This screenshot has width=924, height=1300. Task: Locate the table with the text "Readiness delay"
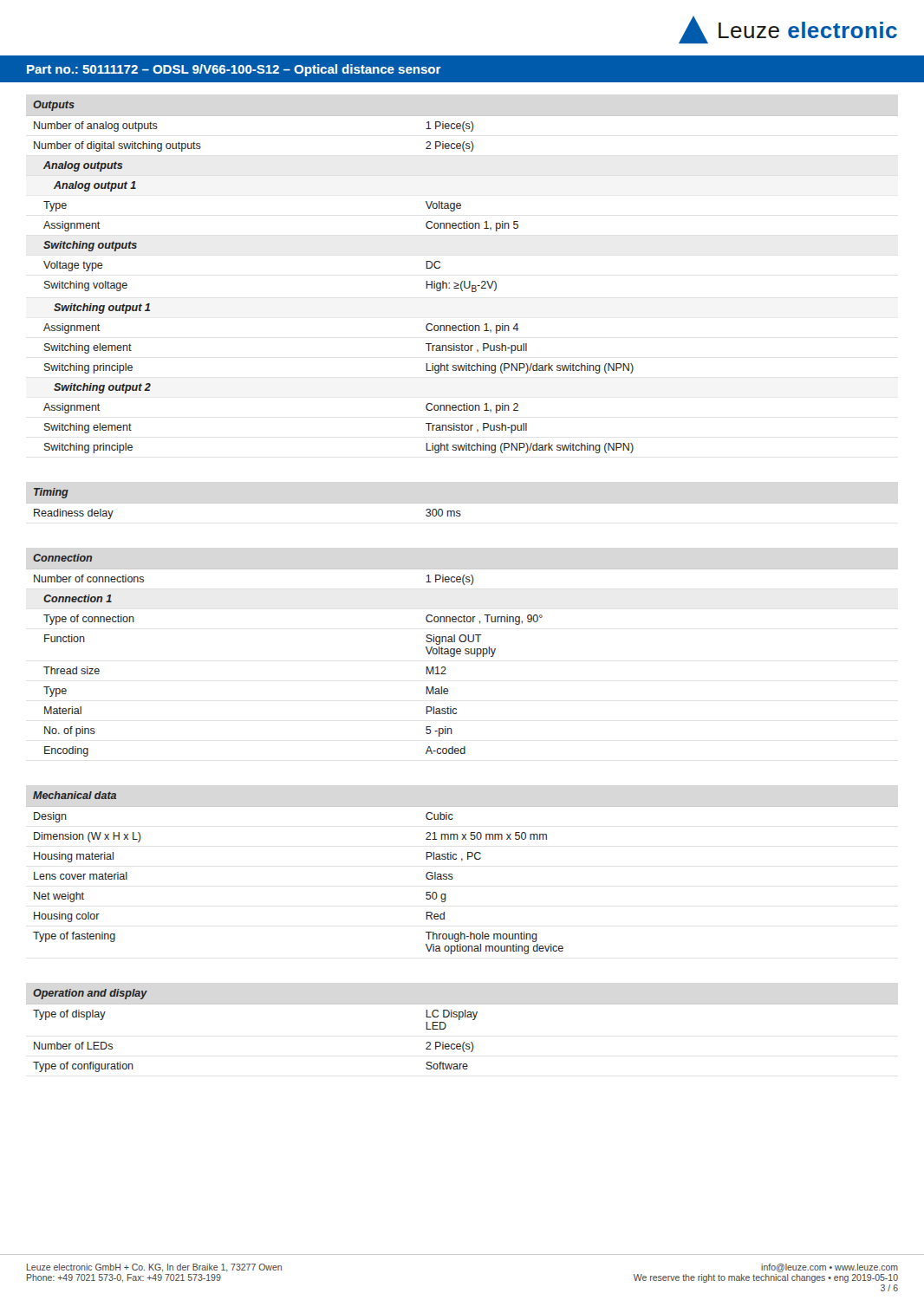(462, 510)
